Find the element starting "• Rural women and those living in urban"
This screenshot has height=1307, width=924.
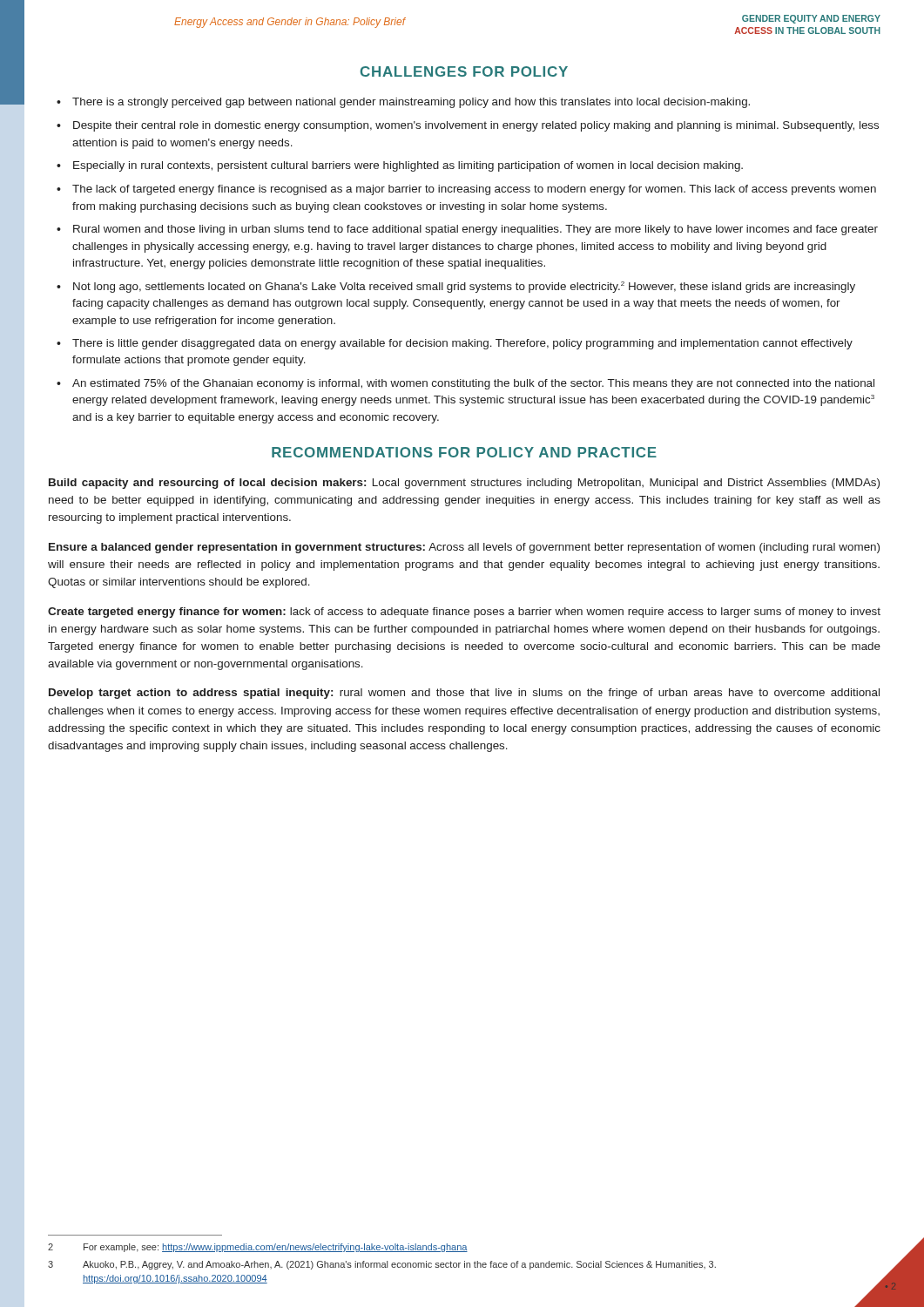point(469,246)
